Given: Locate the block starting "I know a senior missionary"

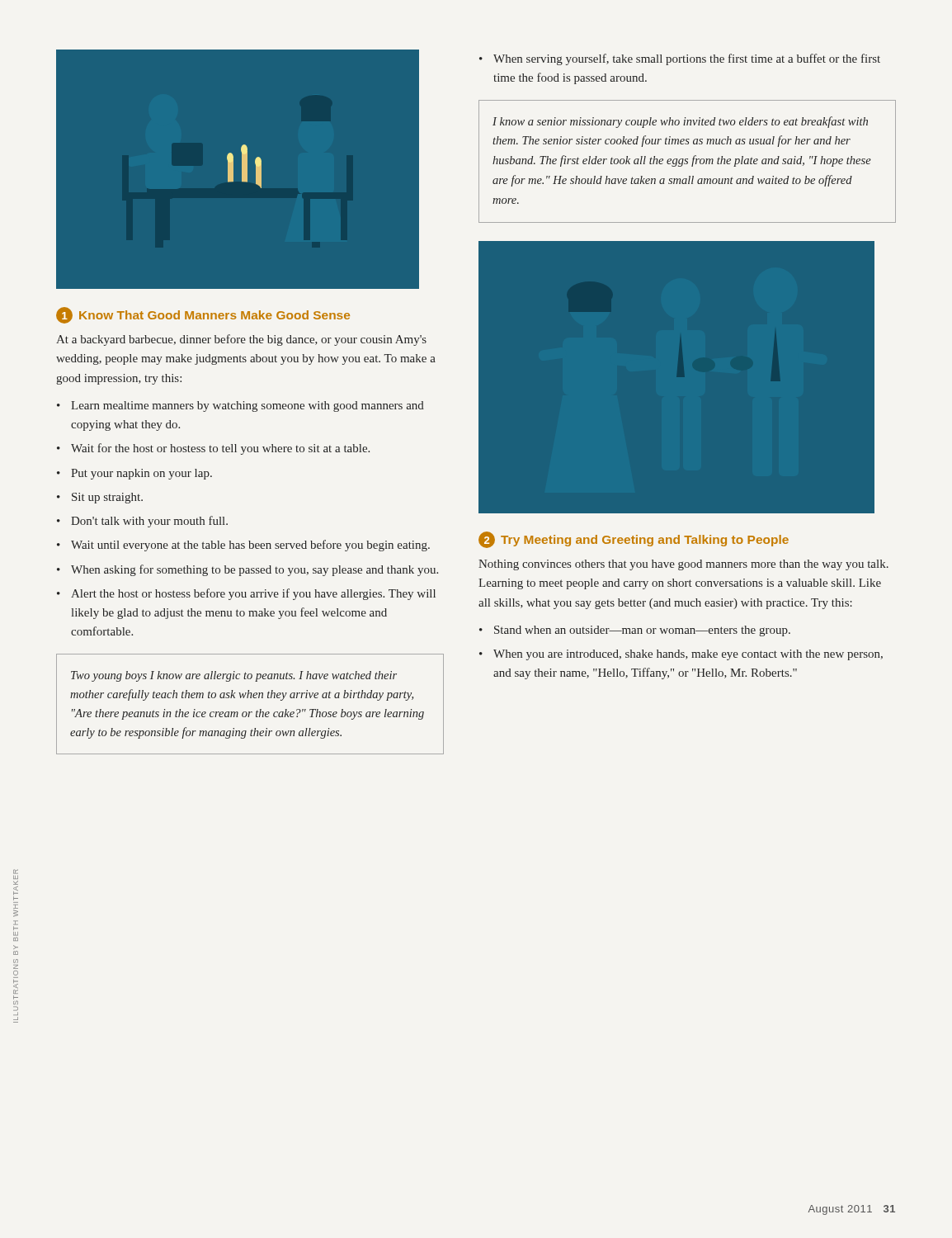Looking at the screenshot, I should click(x=682, y=160).
